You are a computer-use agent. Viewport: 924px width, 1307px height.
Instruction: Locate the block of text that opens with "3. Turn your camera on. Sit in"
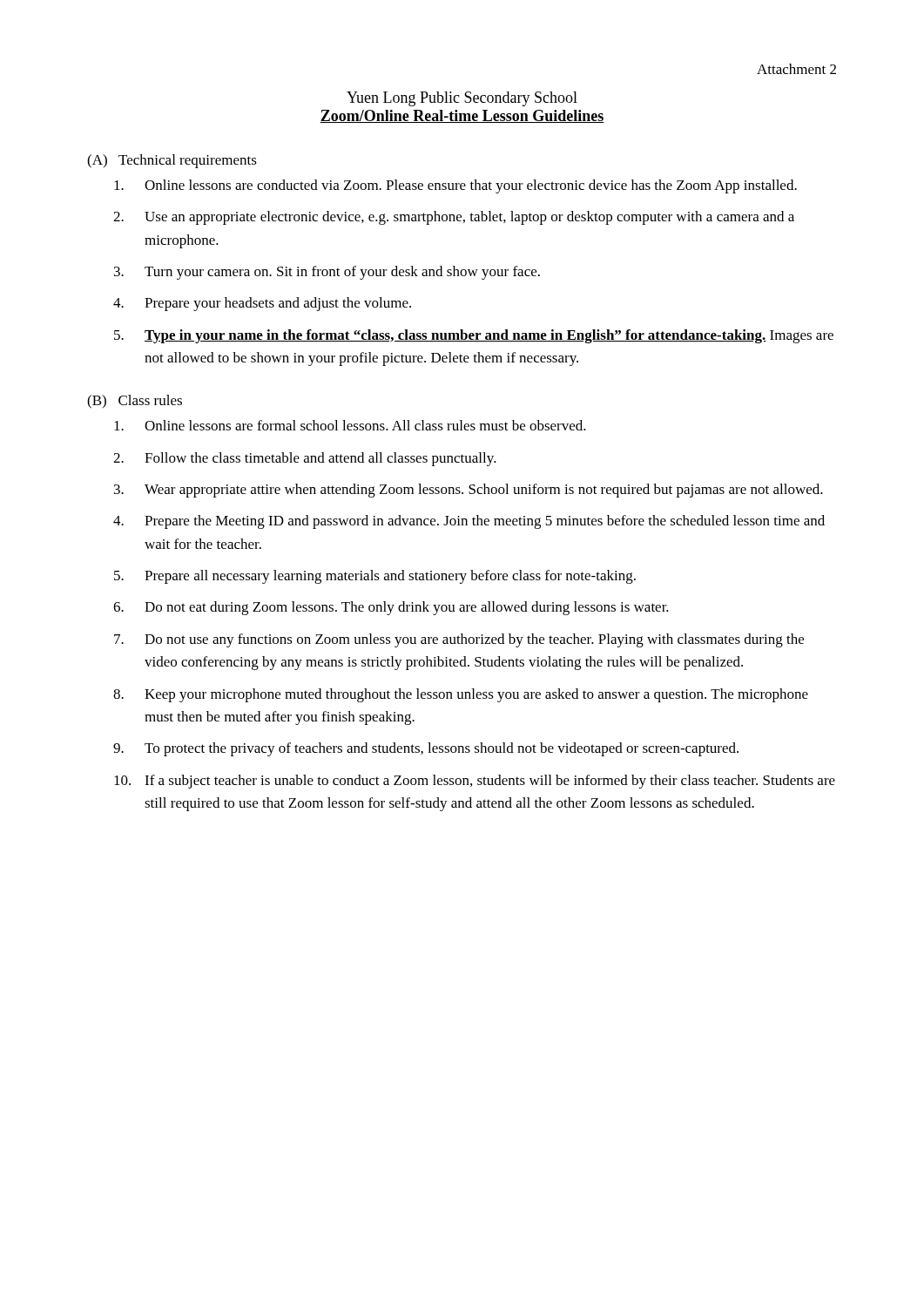tap(475, 272)
